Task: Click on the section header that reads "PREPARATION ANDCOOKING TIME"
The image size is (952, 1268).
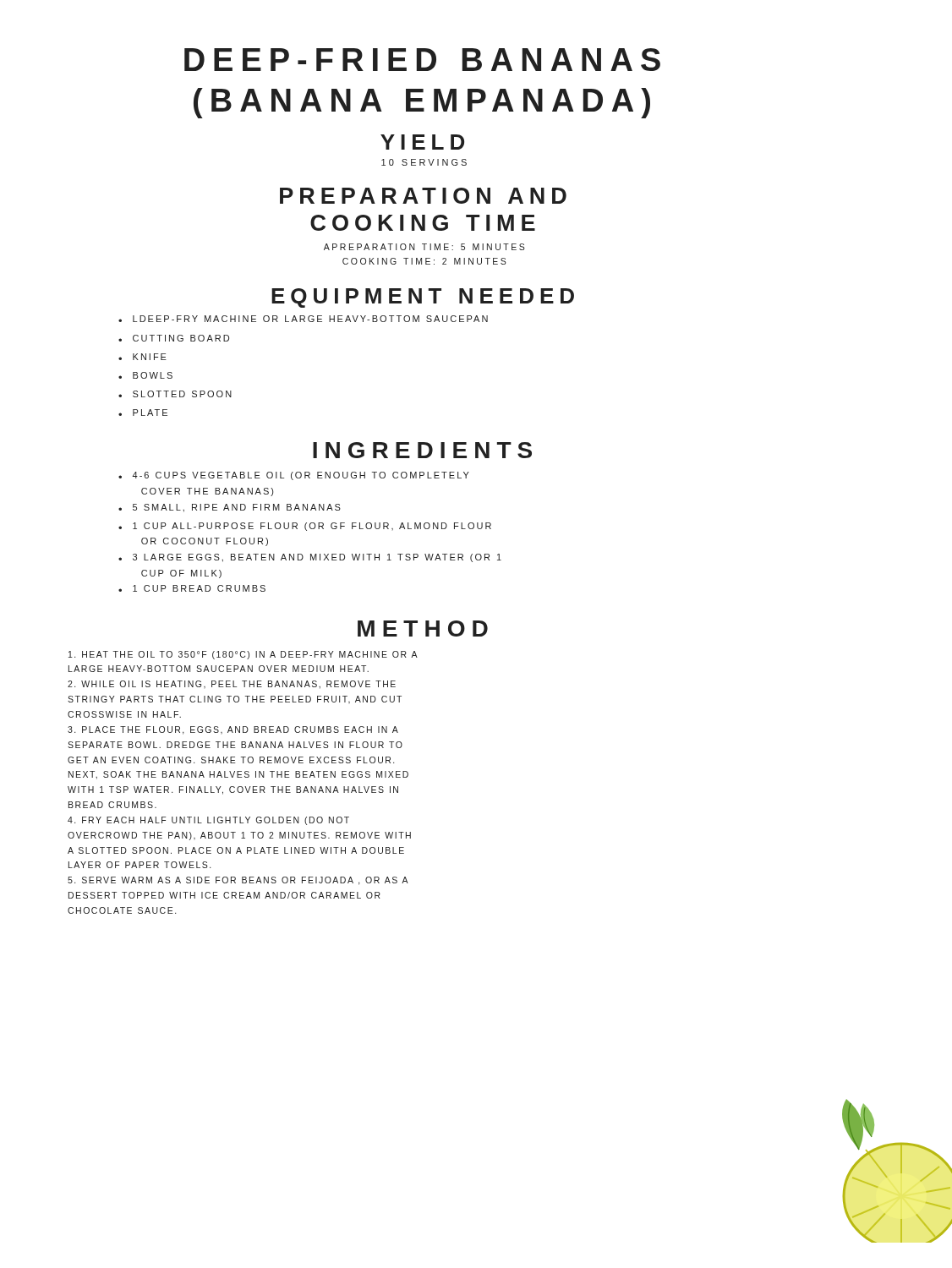Action: pos(425,210)
